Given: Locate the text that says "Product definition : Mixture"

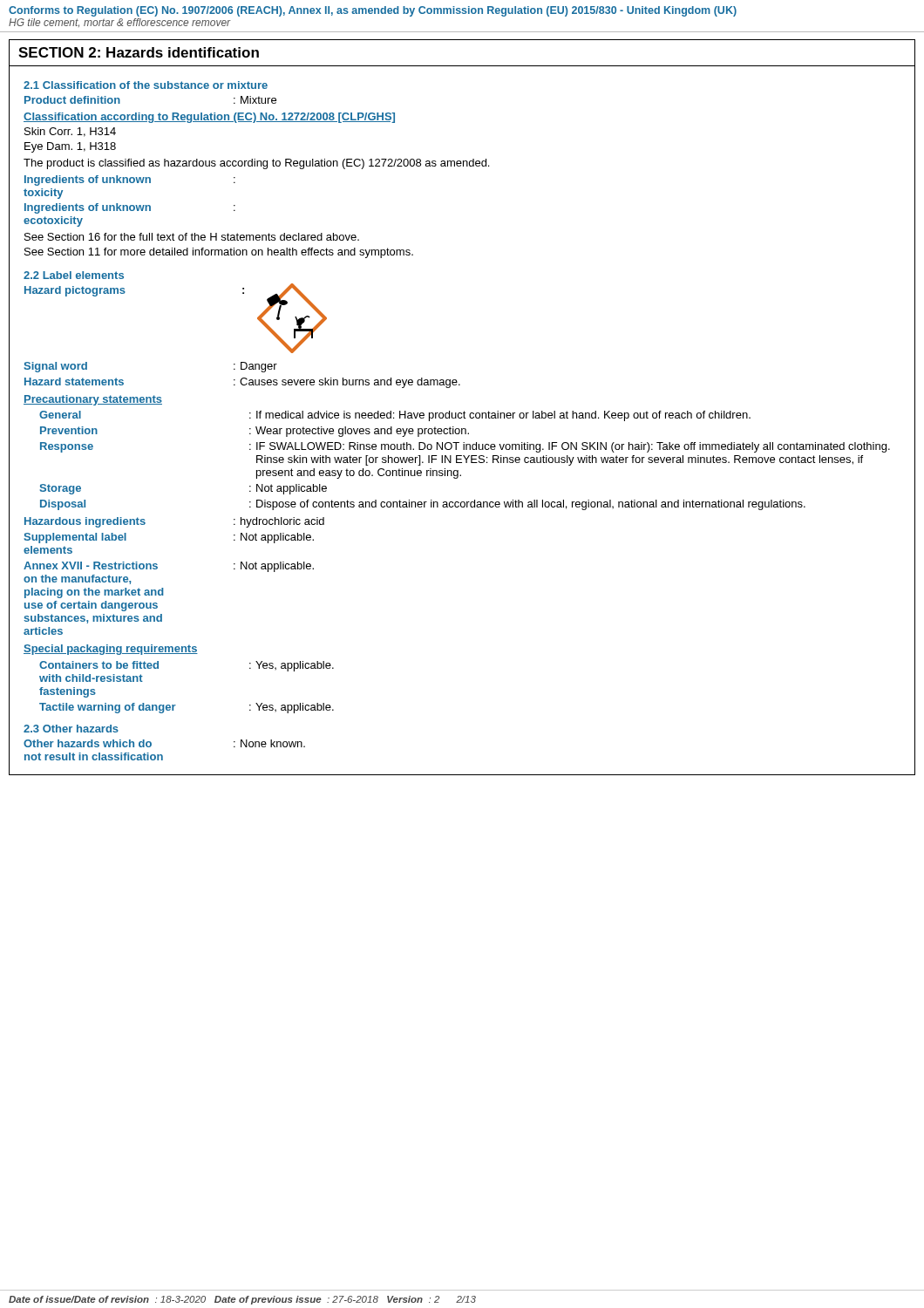Looking at the screenshot, I should (72, 99).
